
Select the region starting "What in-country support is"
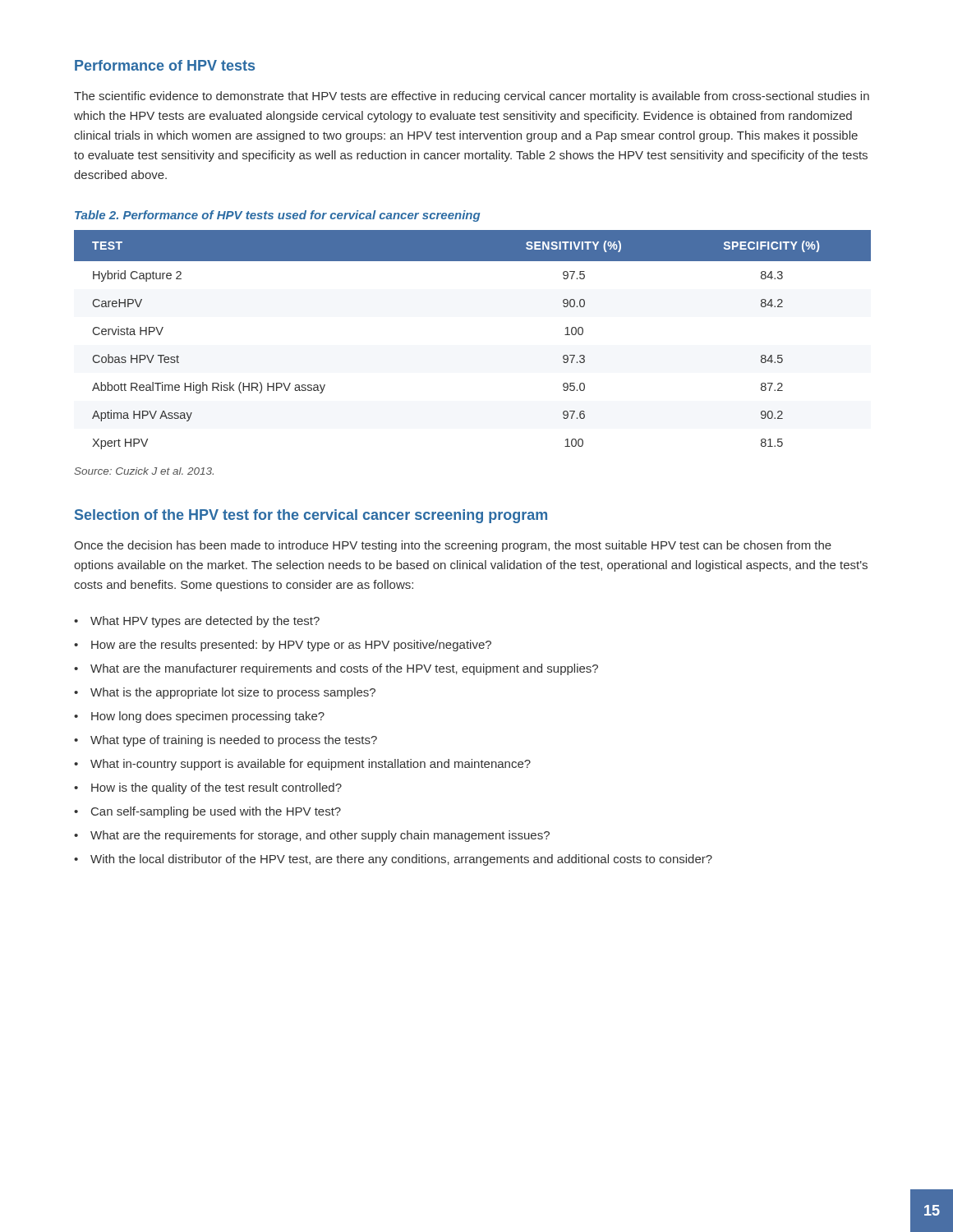point(311,763)
